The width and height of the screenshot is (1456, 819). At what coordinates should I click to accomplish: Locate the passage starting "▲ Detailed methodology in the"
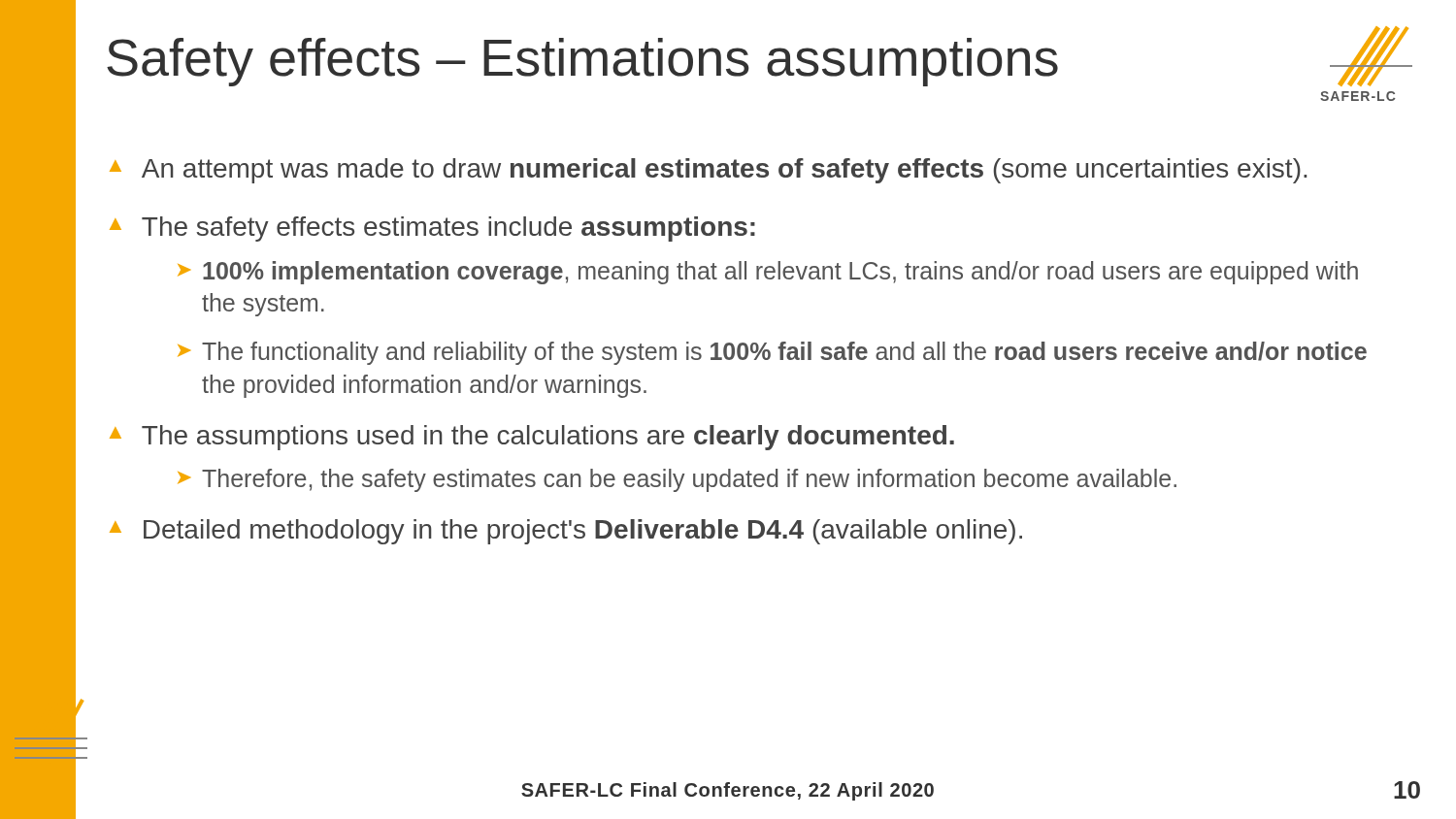coord(565,530)
